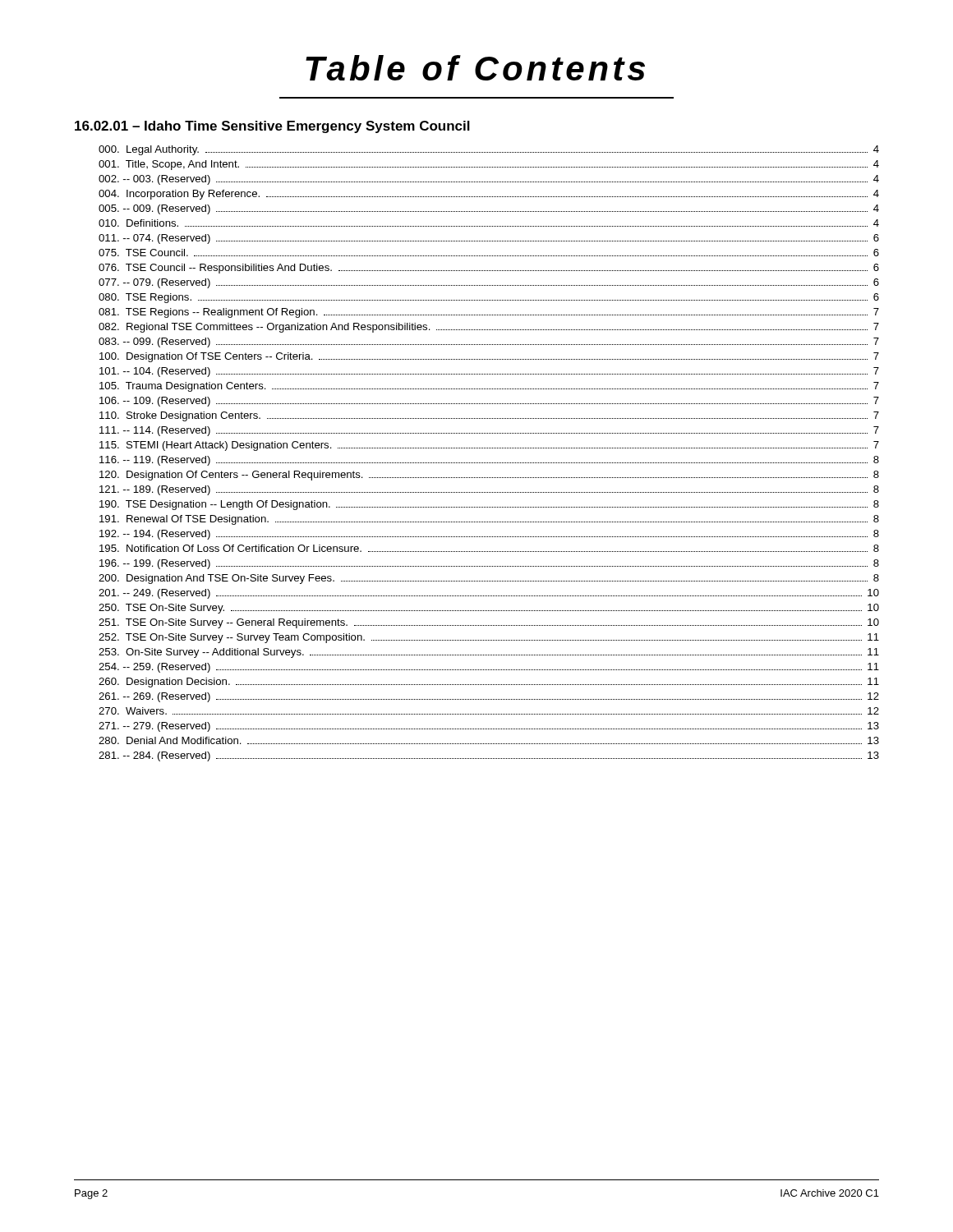Click on the list item that says "270. Waivers. 12"
The height and width of the screenshot is (1232, 953).
[476, 710]
